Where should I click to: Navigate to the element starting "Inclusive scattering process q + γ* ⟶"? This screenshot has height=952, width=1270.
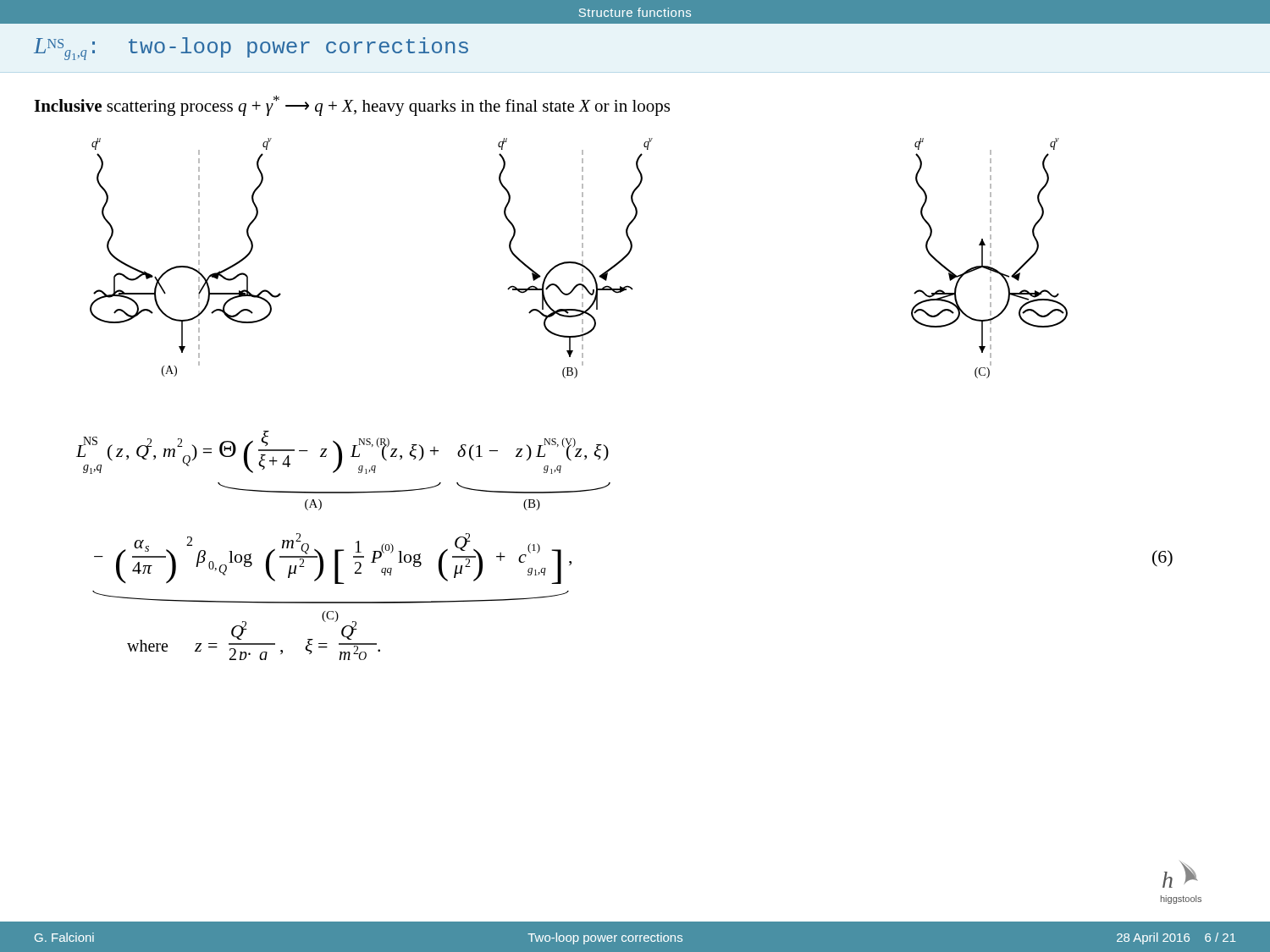(352, 104)
